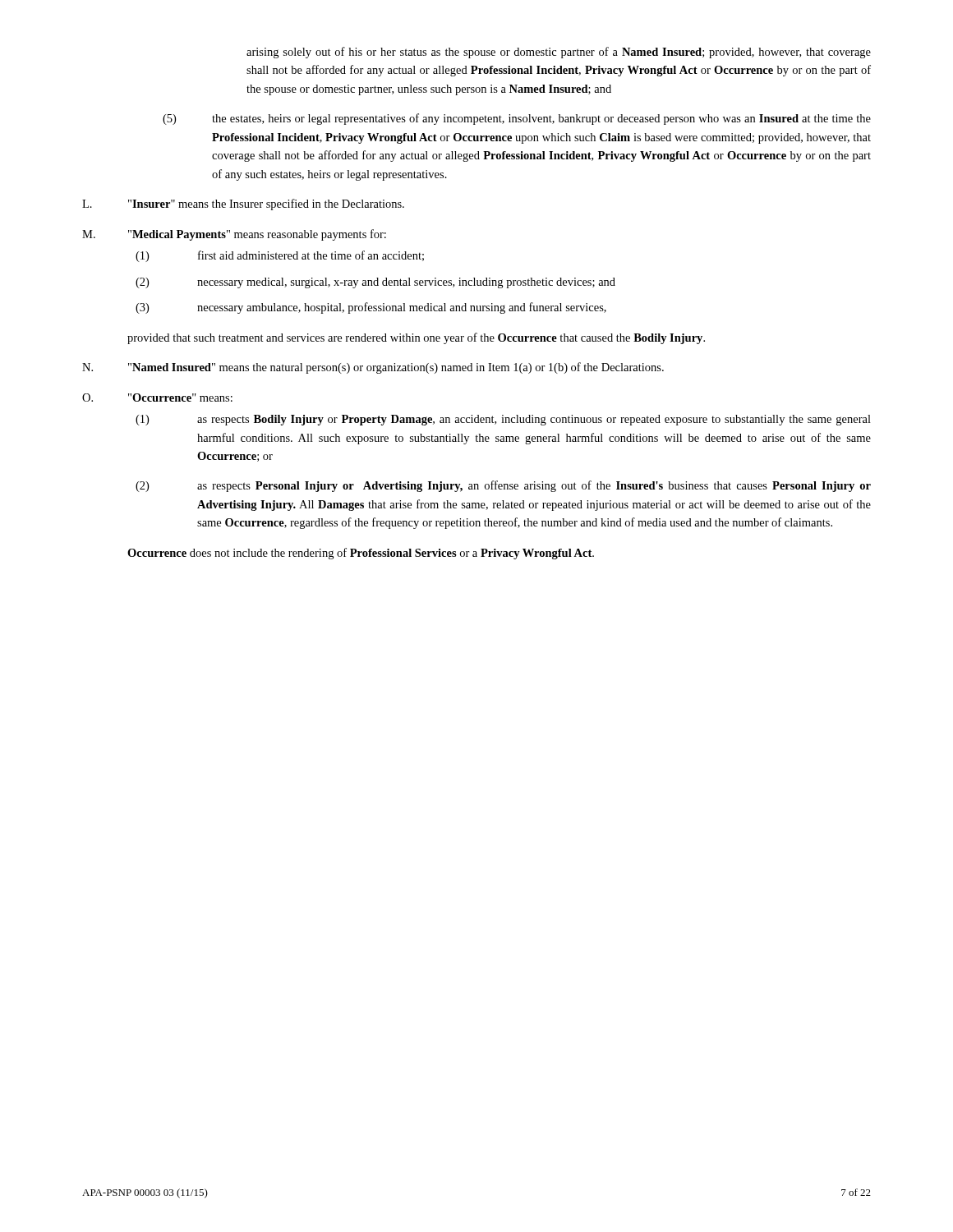This screenshot has width=953, height=1232.
Task: Point to the element starting "(2) as respects Personal Injury or Advertising Injury,"
Action: point(499,504)
